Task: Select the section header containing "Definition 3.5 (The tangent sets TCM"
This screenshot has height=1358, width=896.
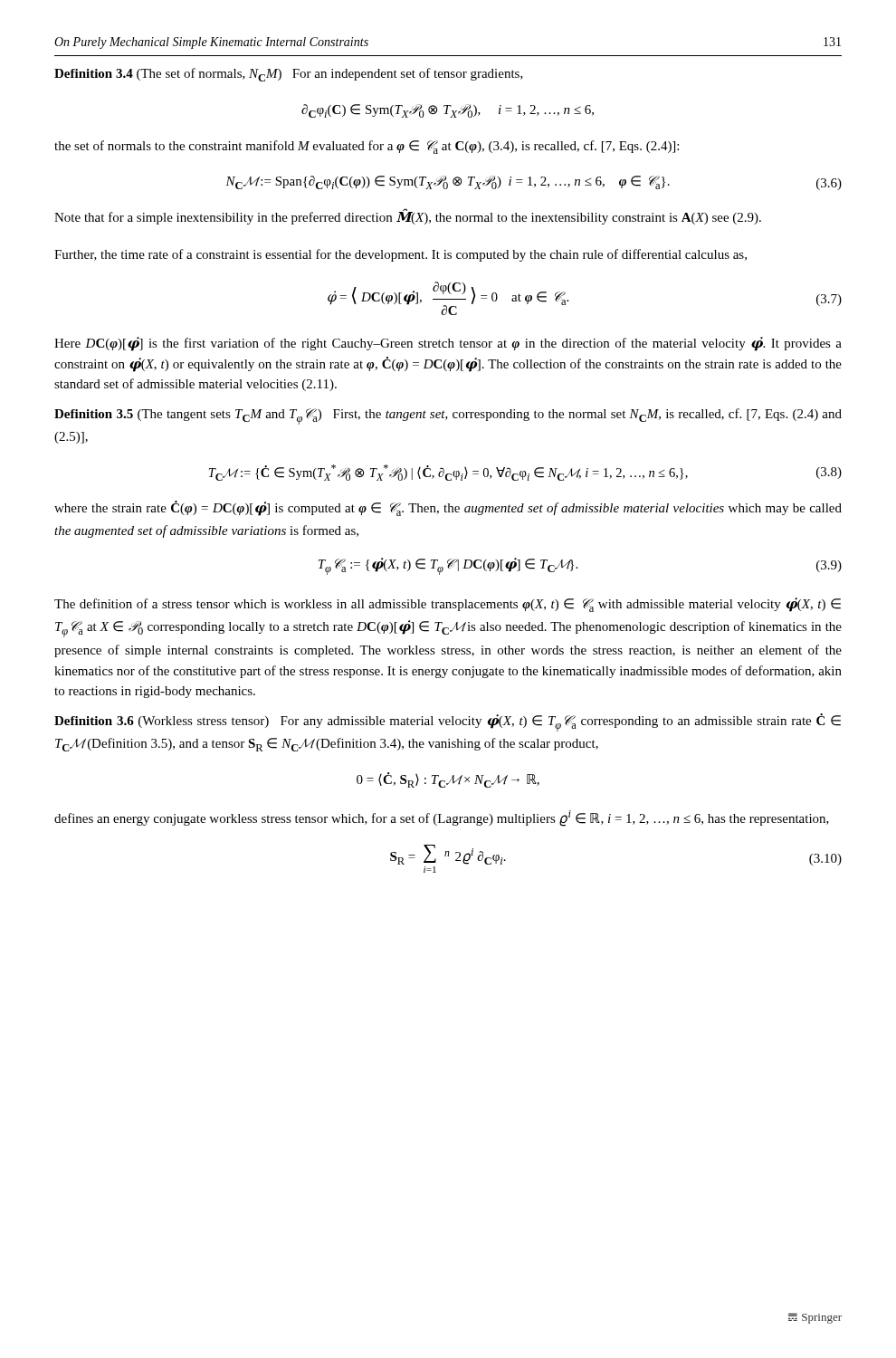Action: coord(193,413)
